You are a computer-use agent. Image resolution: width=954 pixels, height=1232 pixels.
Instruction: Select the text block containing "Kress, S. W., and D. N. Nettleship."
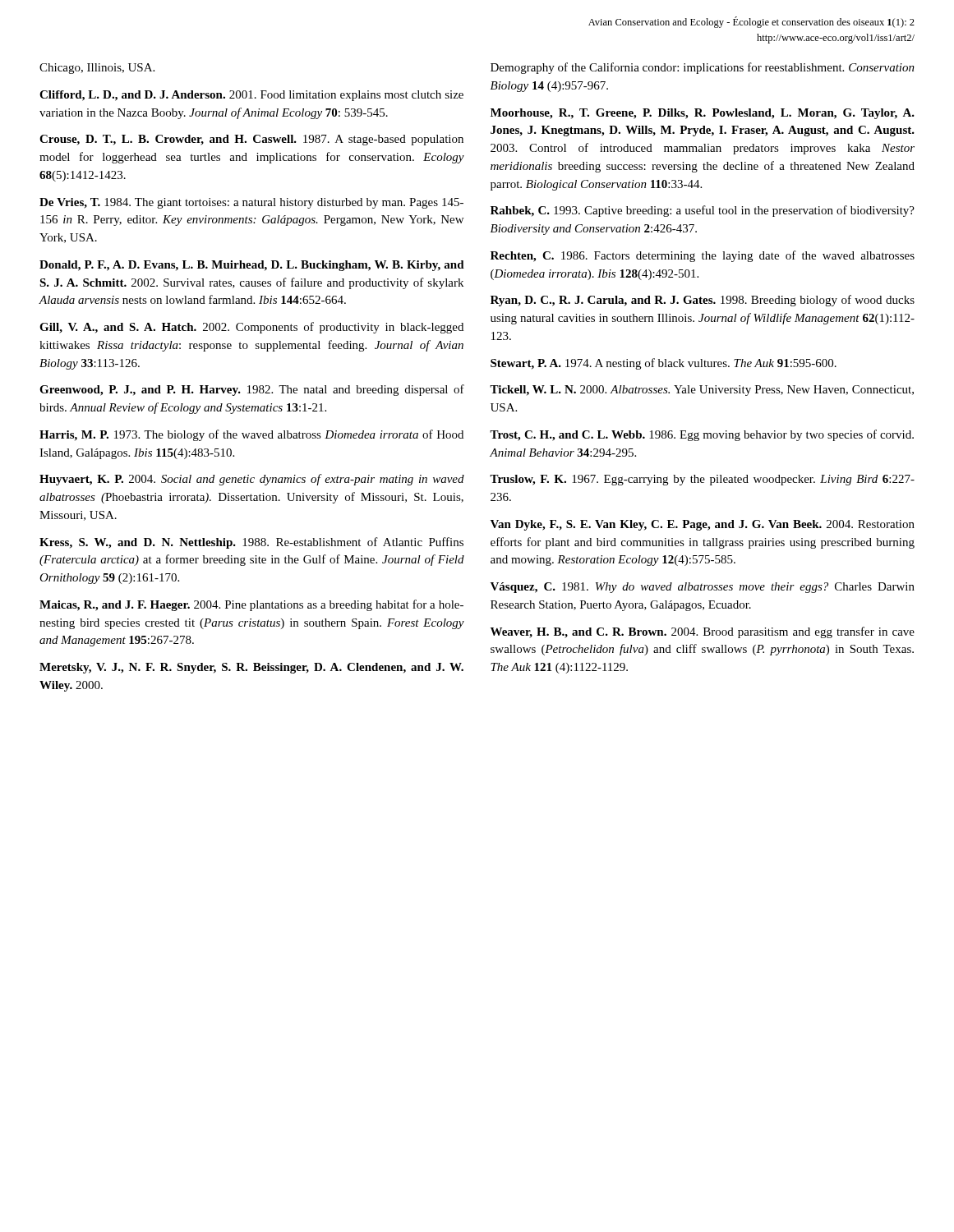(x=252, y=560)
